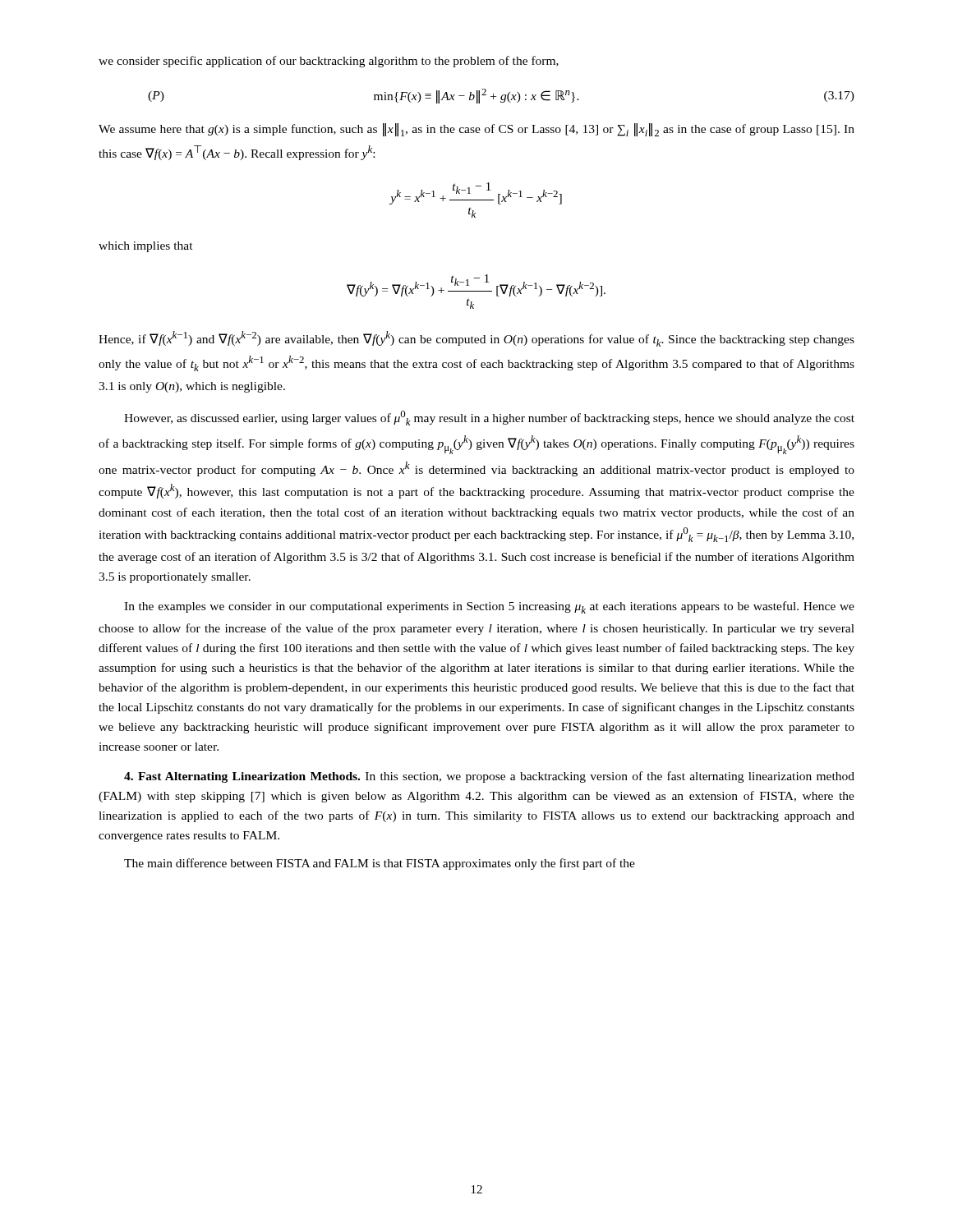Locate the element starting "(P) min{F(x) ≡ ‖Ax − b‖2 +"
The image size is (953, 1232).
501,95
